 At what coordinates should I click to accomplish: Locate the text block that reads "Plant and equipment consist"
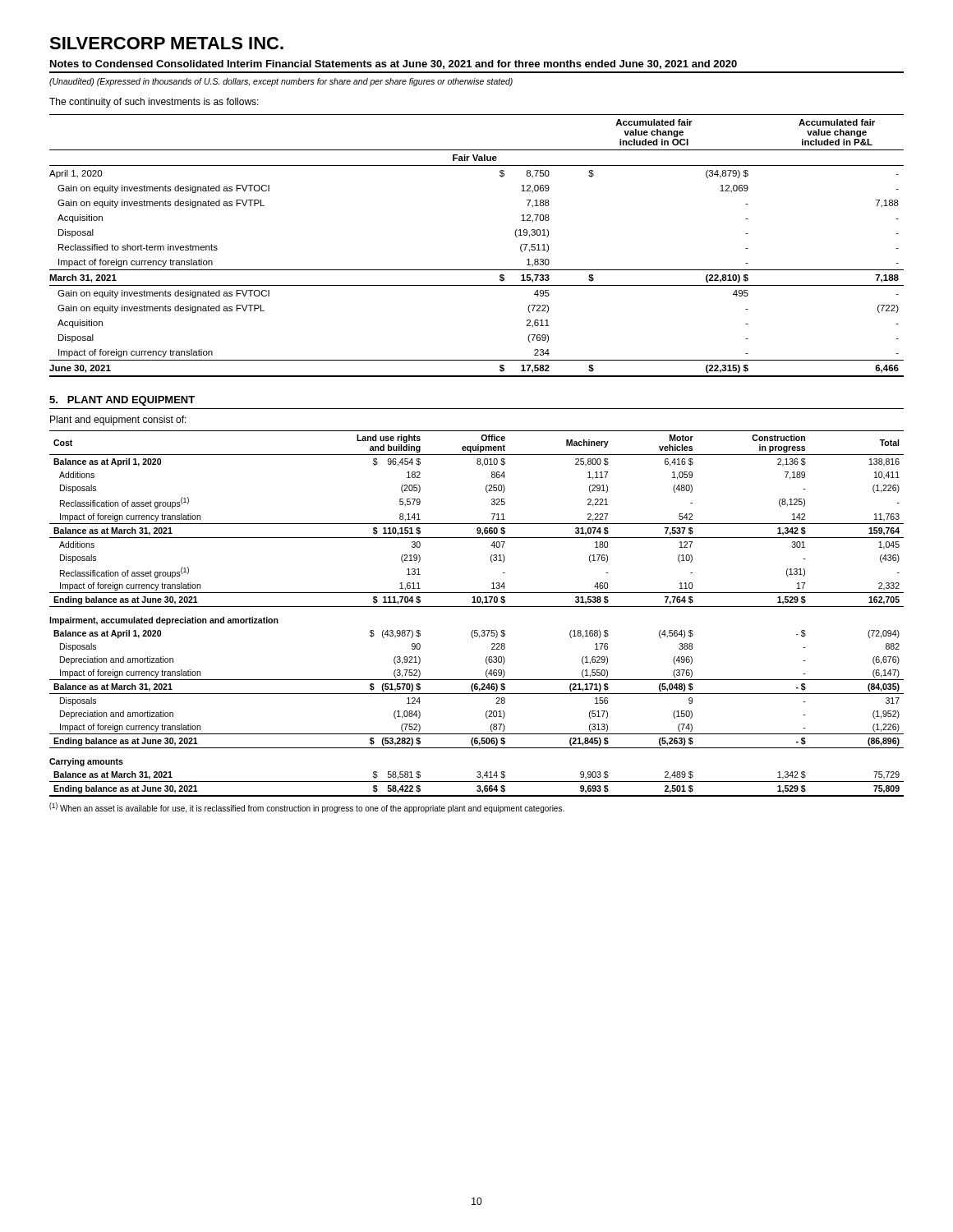(x=118, y=420)
